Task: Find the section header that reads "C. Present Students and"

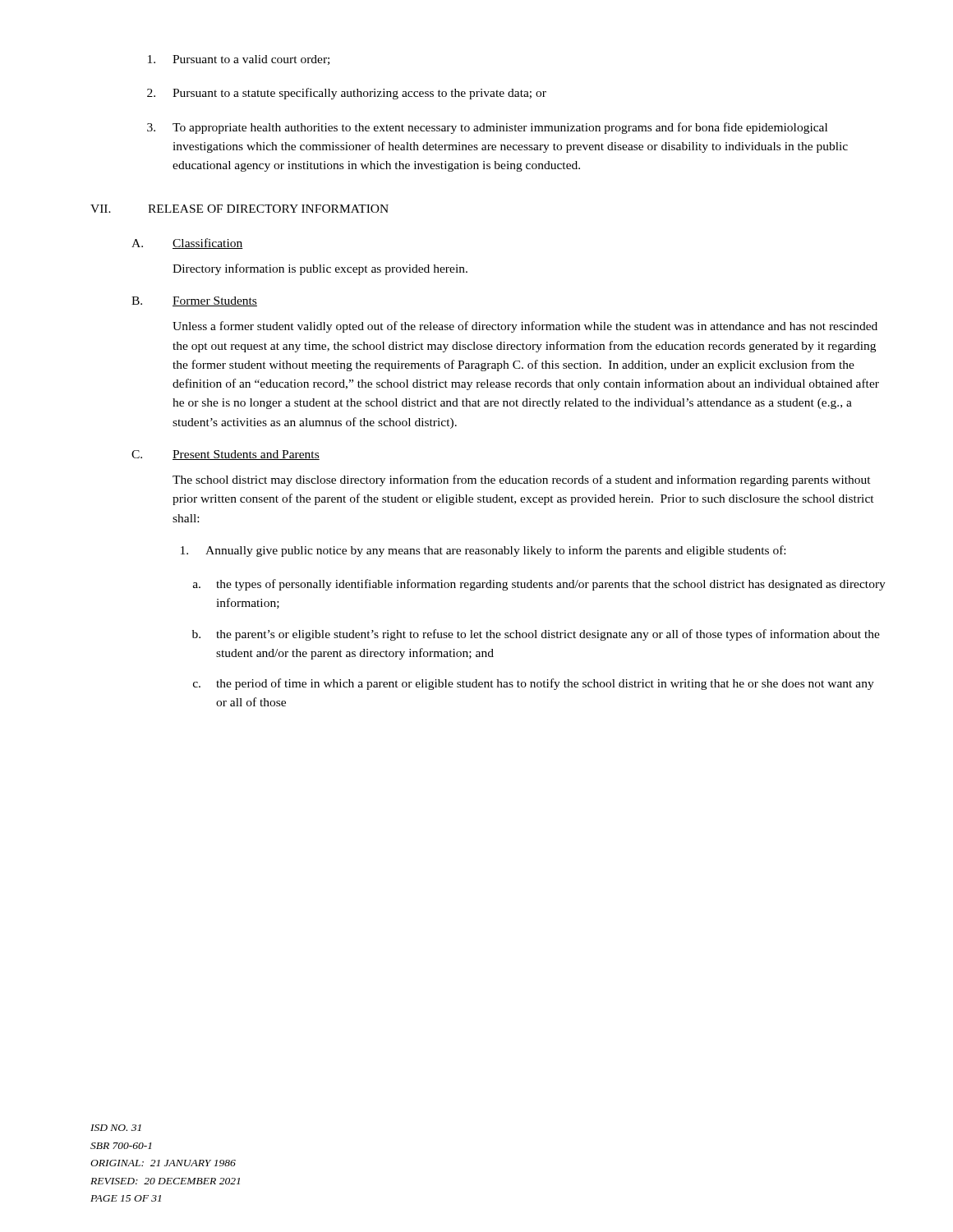Action: coord(226,455)
